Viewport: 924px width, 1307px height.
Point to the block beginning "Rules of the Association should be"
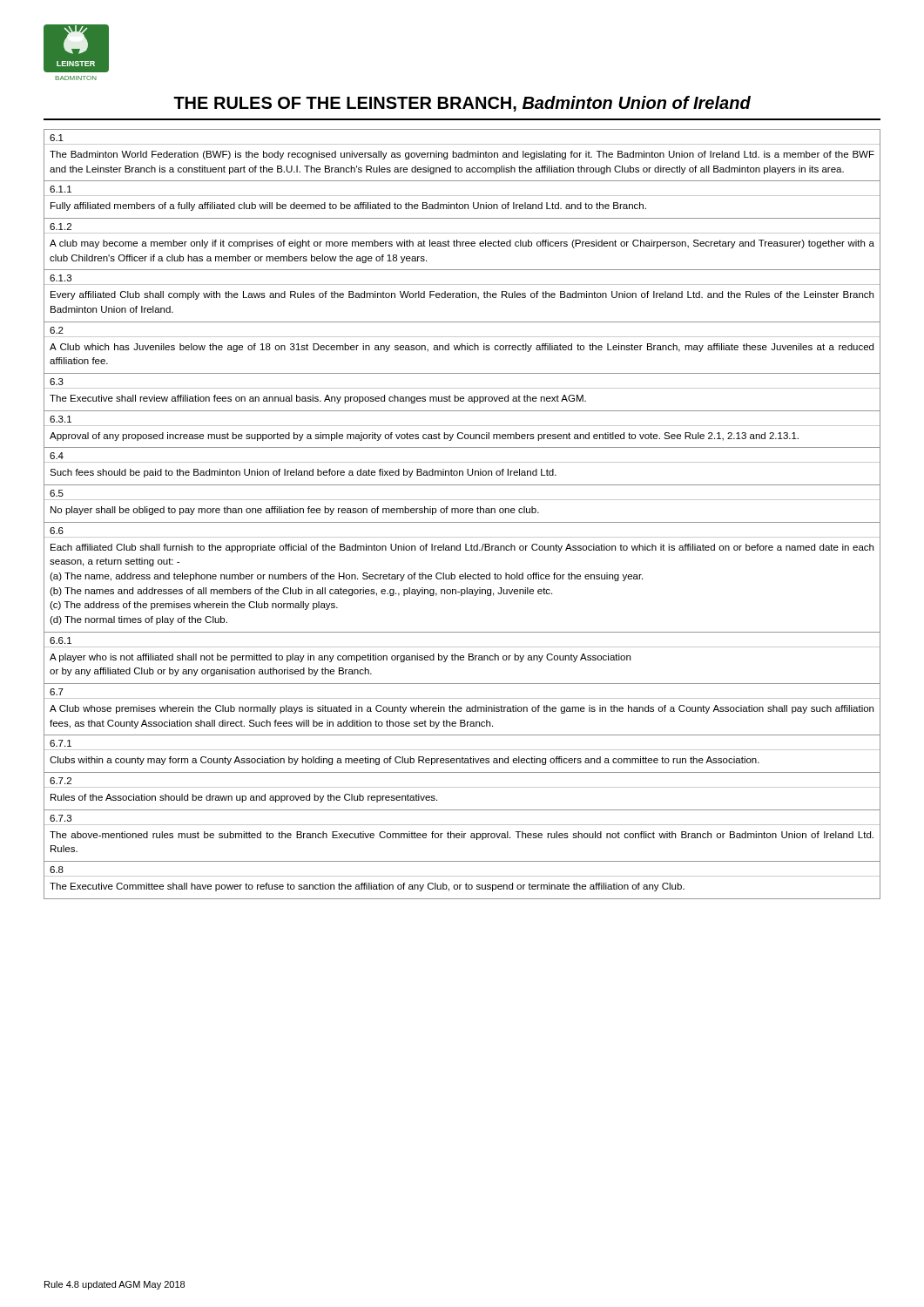click(x=244, y=797)
